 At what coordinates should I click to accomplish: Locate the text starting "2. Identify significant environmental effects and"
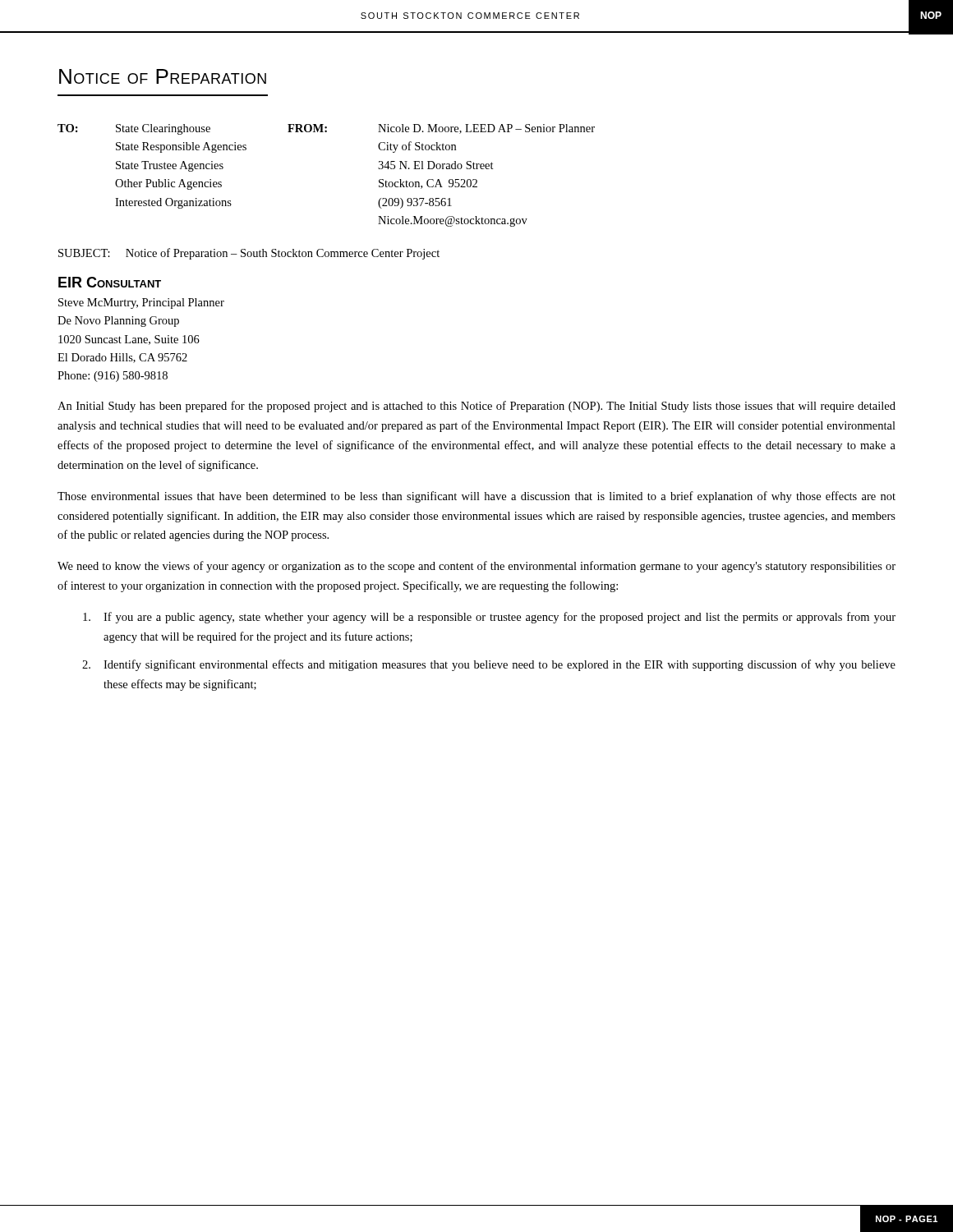pos(489,675)
